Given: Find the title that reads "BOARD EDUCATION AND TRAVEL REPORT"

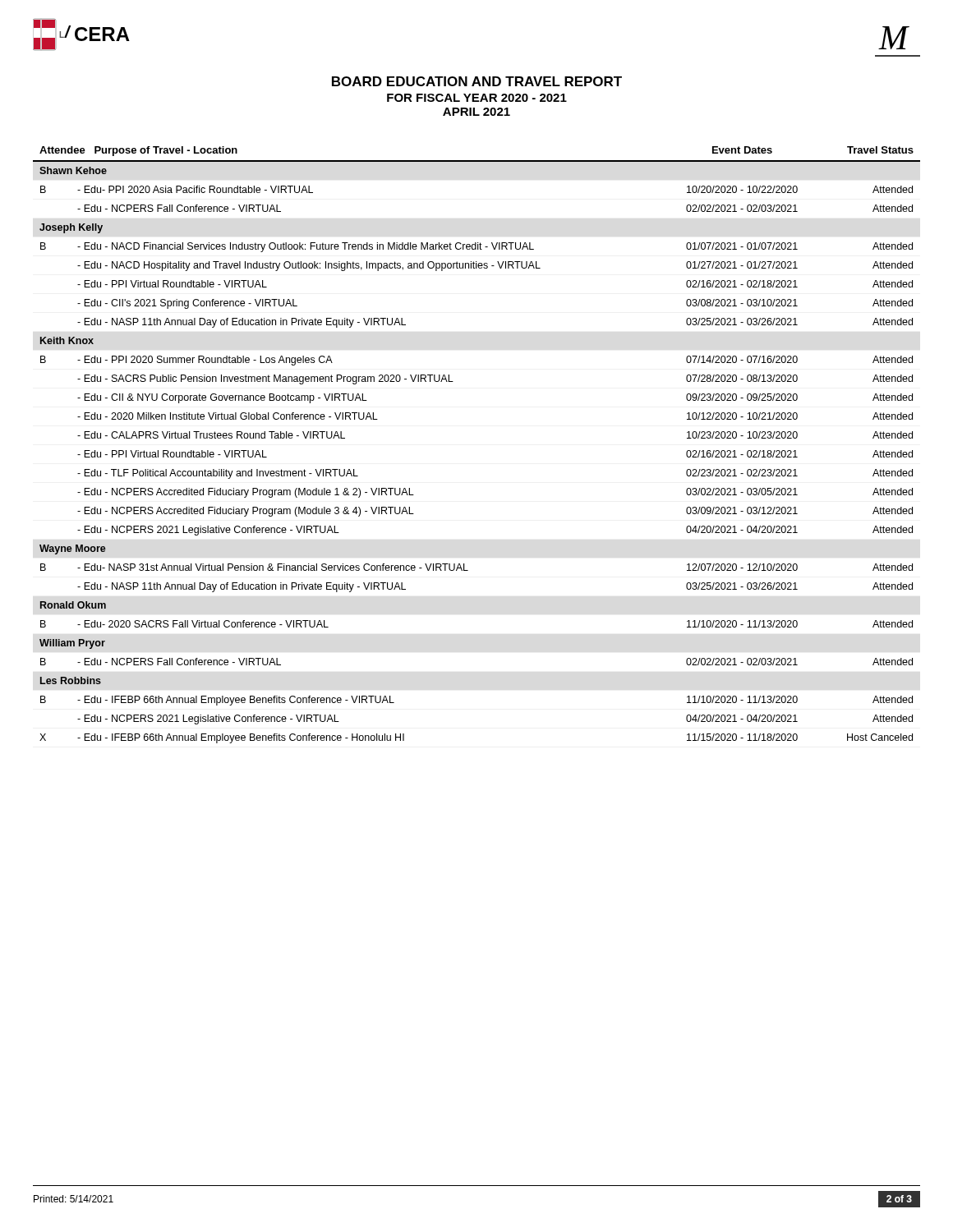Looking at the screenshot, I should pos(476,82).
